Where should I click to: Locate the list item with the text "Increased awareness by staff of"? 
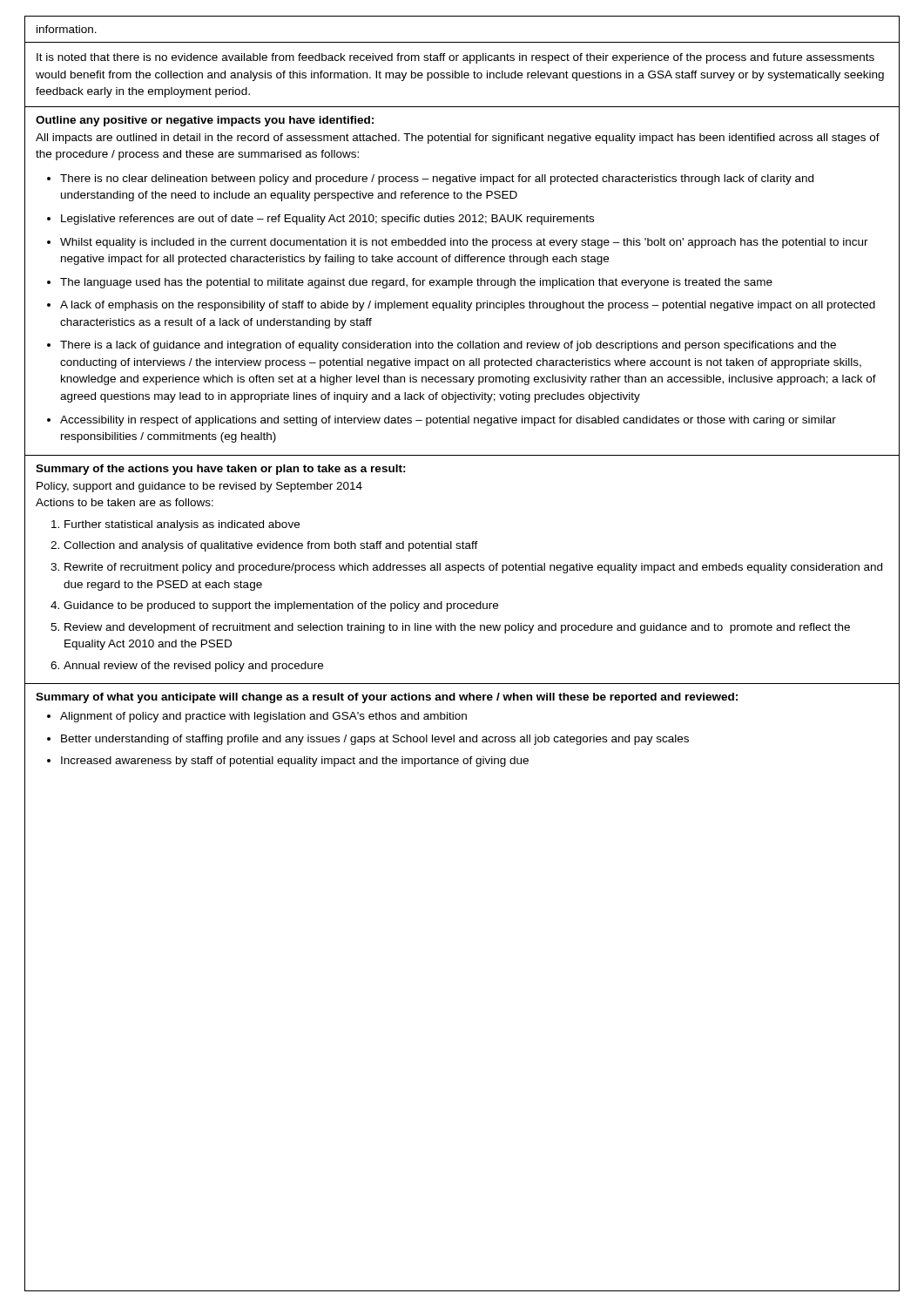(295, 761)
